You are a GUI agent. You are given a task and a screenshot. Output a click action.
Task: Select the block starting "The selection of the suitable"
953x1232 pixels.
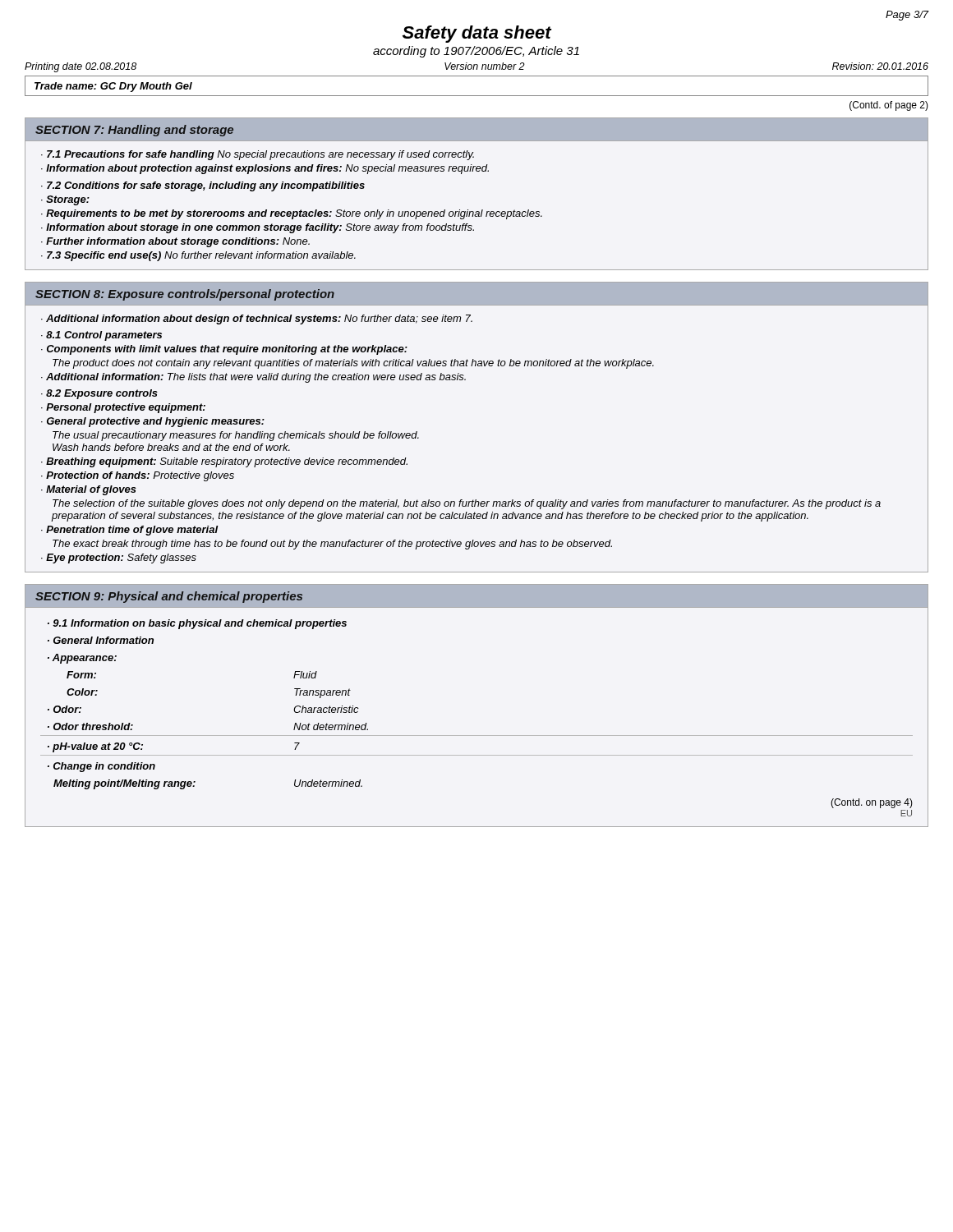click(x=466, y=509)
